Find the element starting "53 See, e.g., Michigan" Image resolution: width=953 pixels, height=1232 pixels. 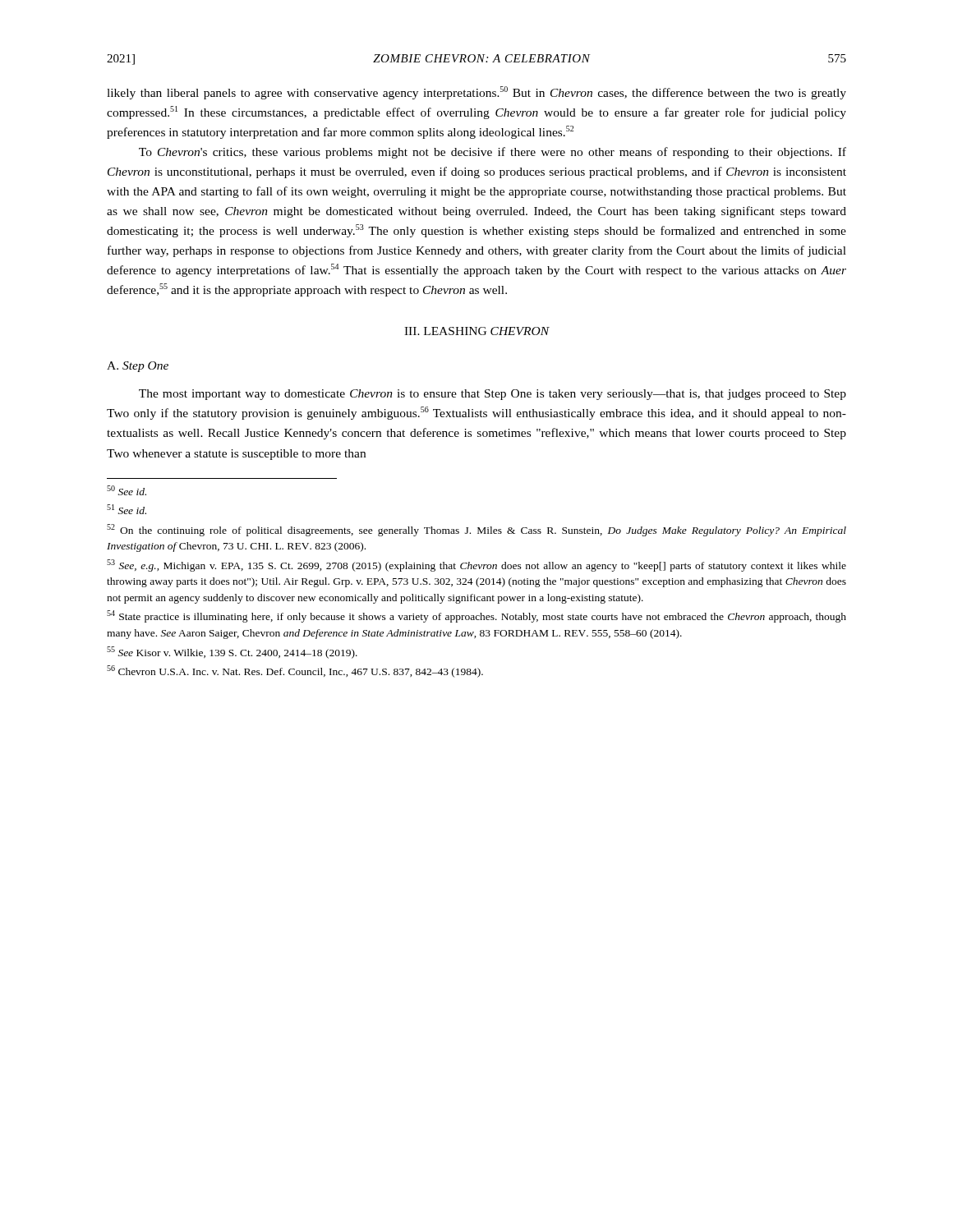coord(476,581)
